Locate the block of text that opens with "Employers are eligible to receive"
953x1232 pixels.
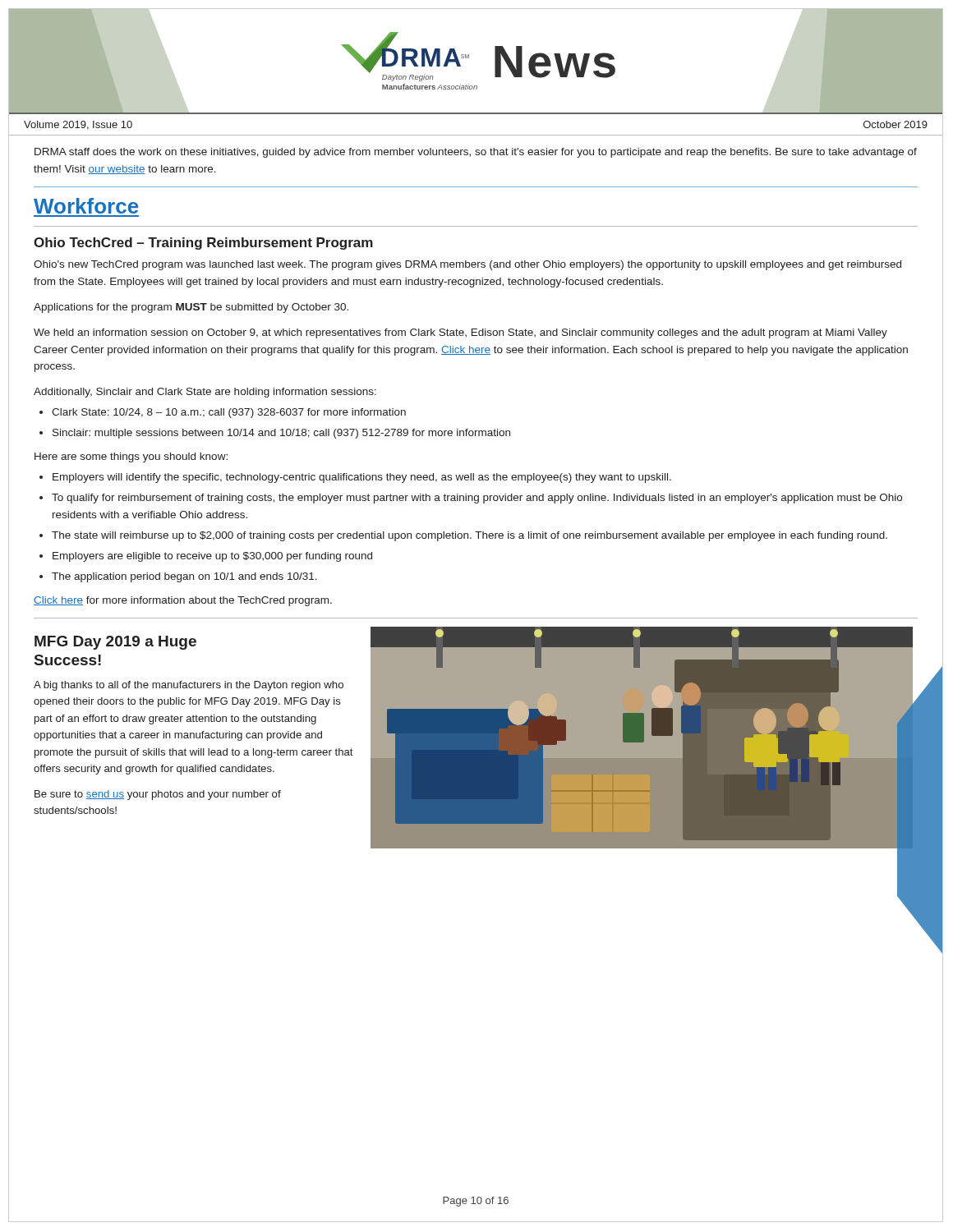(x=212, y=555)
